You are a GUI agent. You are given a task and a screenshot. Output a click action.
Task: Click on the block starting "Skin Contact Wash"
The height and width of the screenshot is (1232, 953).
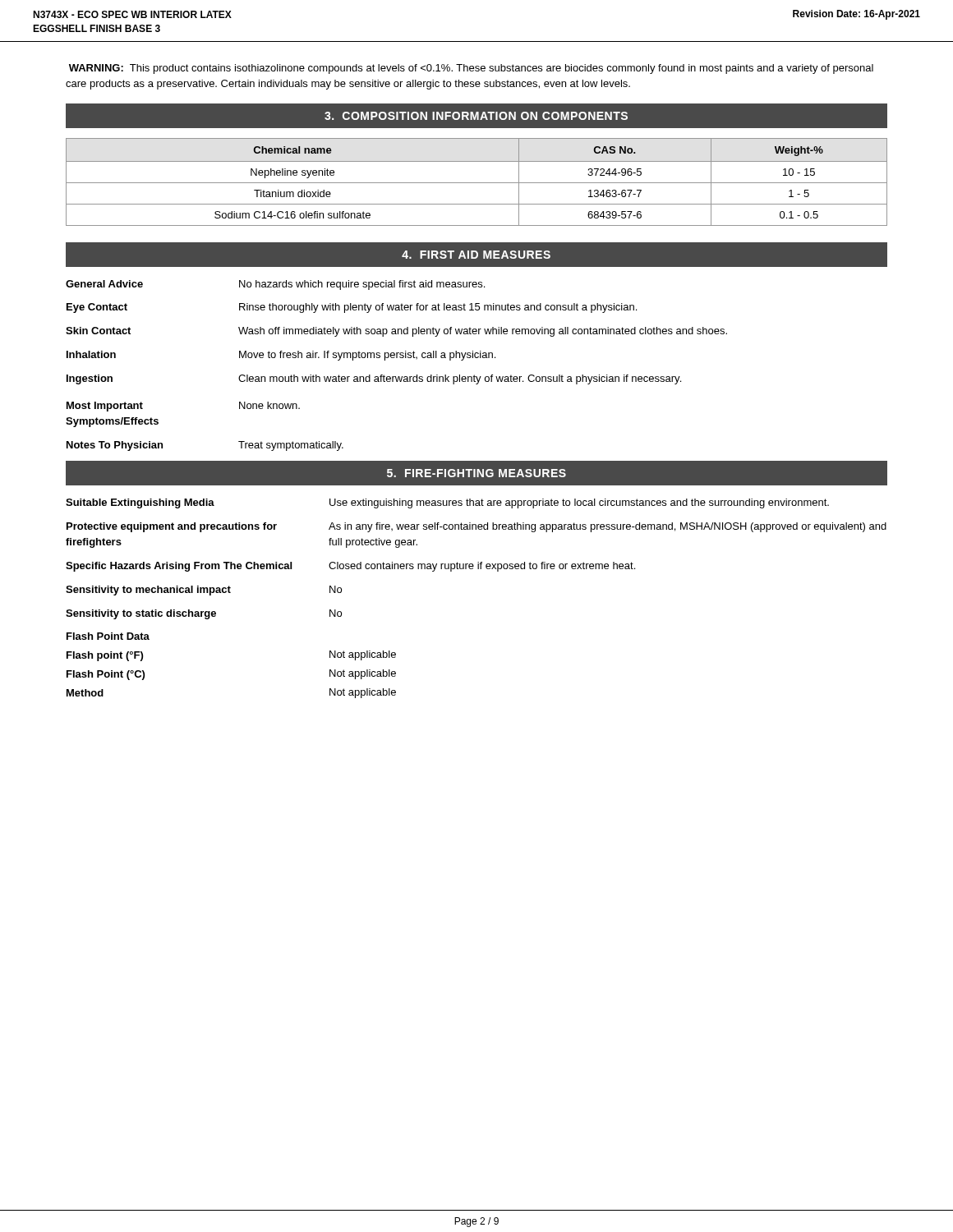point(476,332)
